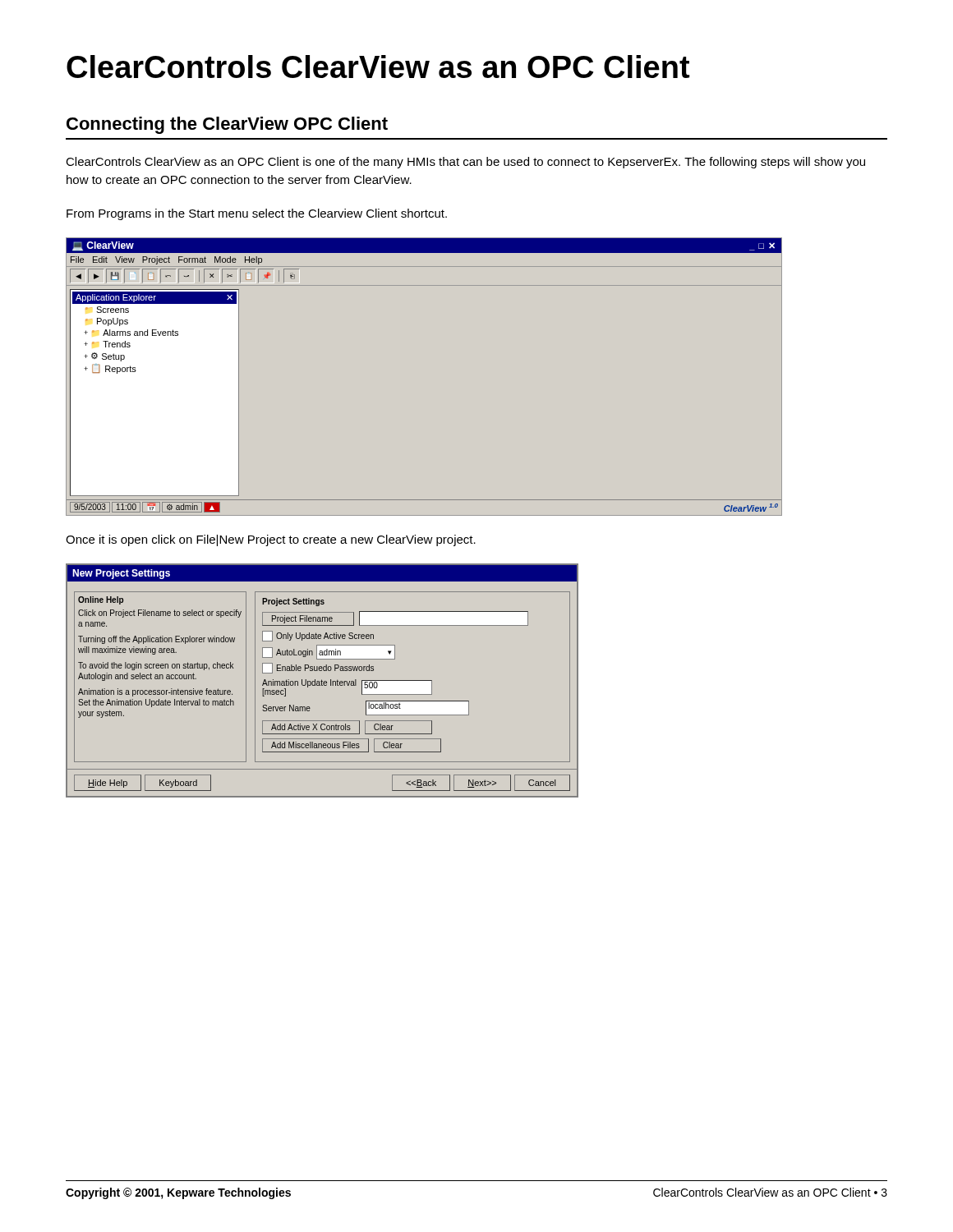Select the text block with the text "Once it is"
953x1232 pixels.
pyautogui.click(x=271, y=539)
